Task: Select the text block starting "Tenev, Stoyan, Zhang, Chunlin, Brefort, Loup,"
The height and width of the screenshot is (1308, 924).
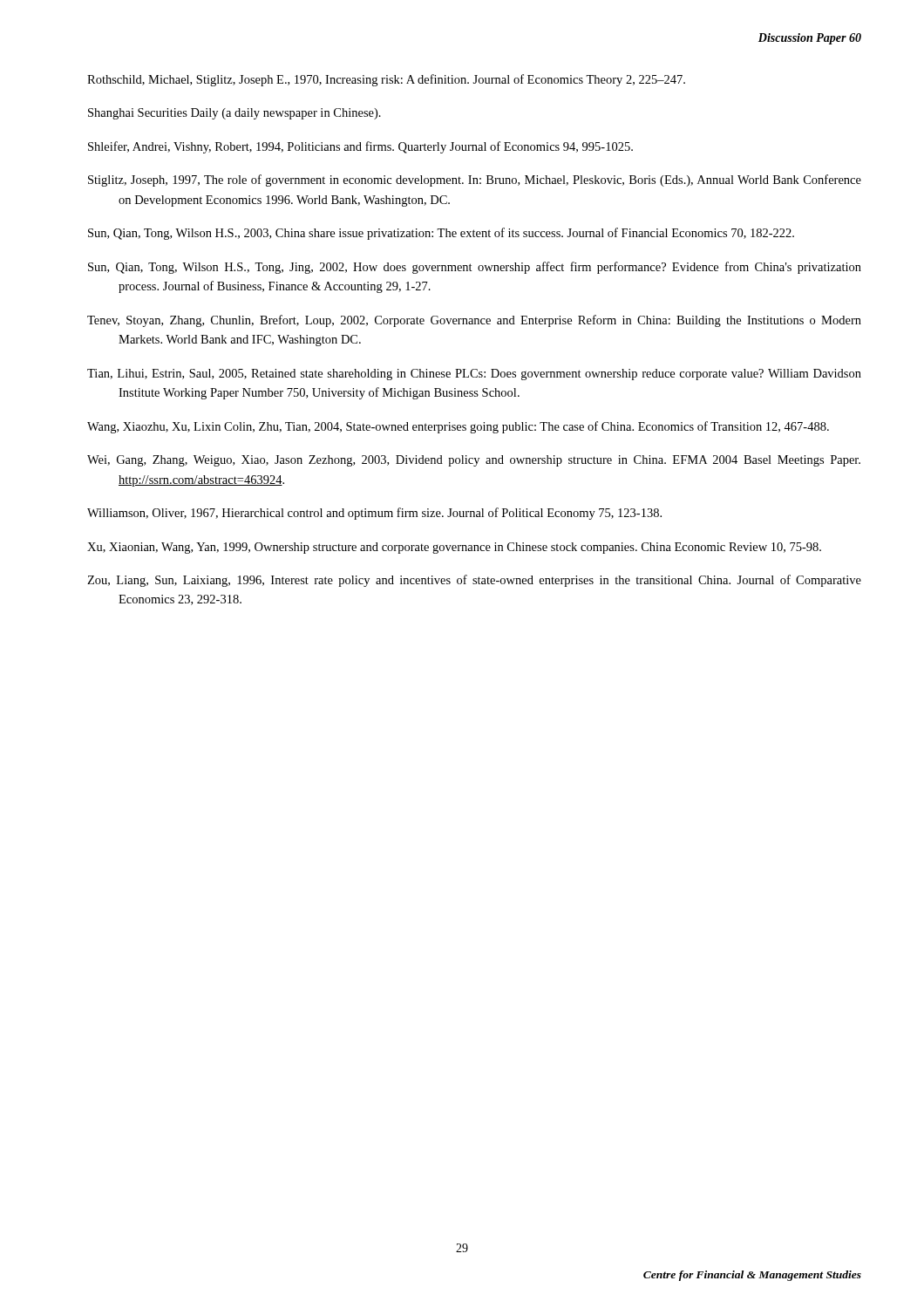Action: tap(474, 330)
